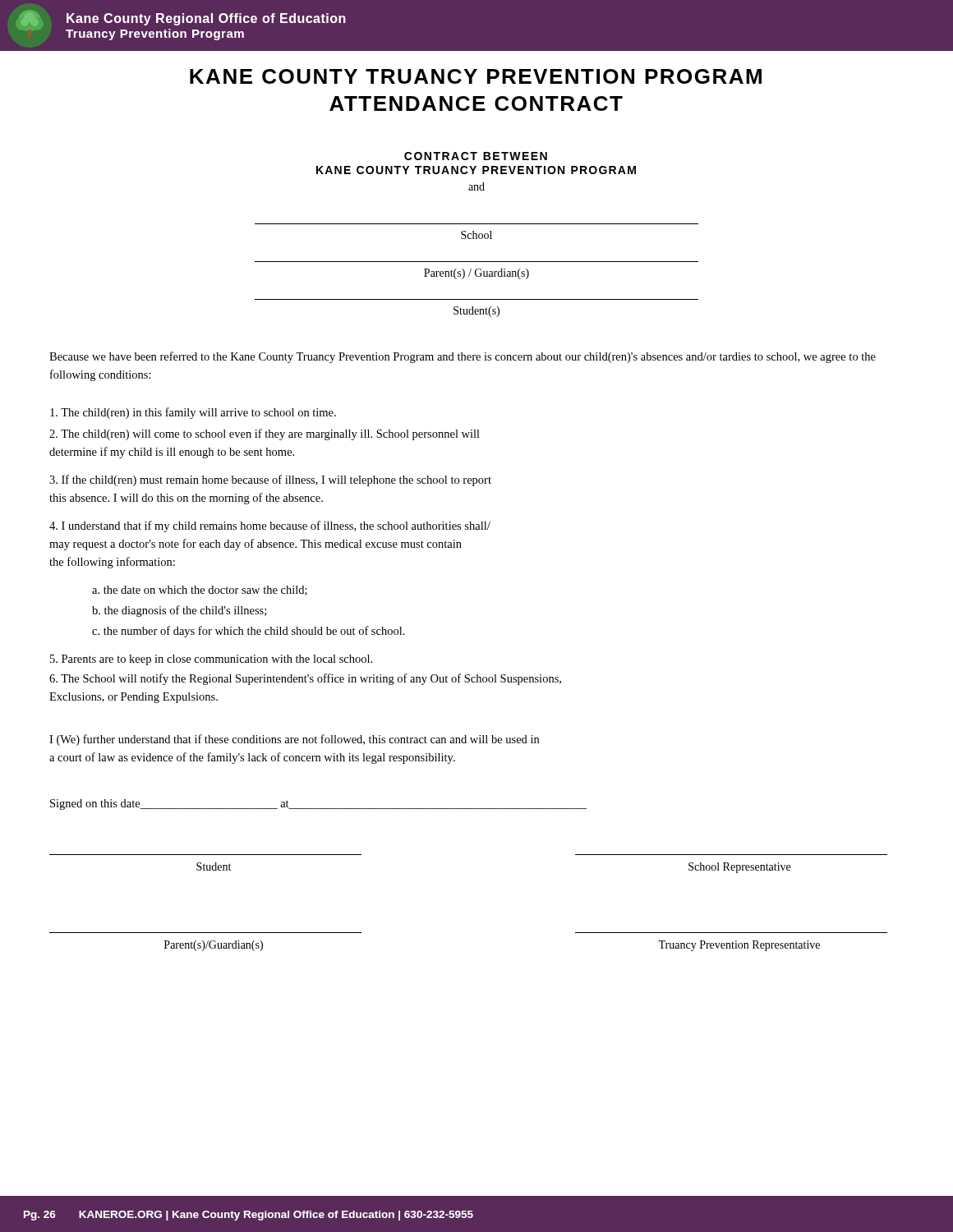Locate the text block starting "KANE COUNTY TRUANCY PREVENTION"
The image size is (953, 1232).
[476, 90]
